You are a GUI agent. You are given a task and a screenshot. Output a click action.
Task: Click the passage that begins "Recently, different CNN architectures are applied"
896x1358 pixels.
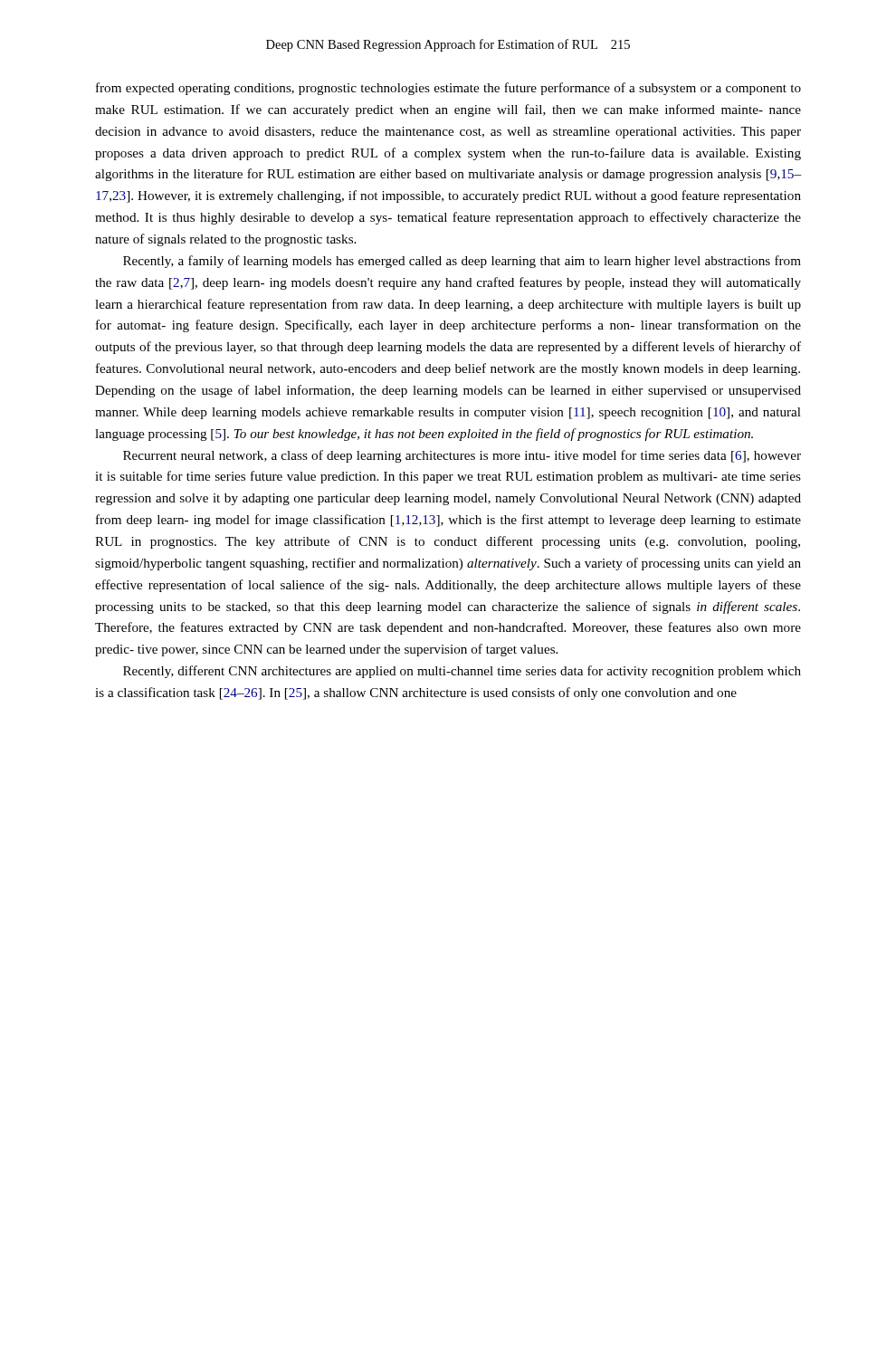(448, 682)
